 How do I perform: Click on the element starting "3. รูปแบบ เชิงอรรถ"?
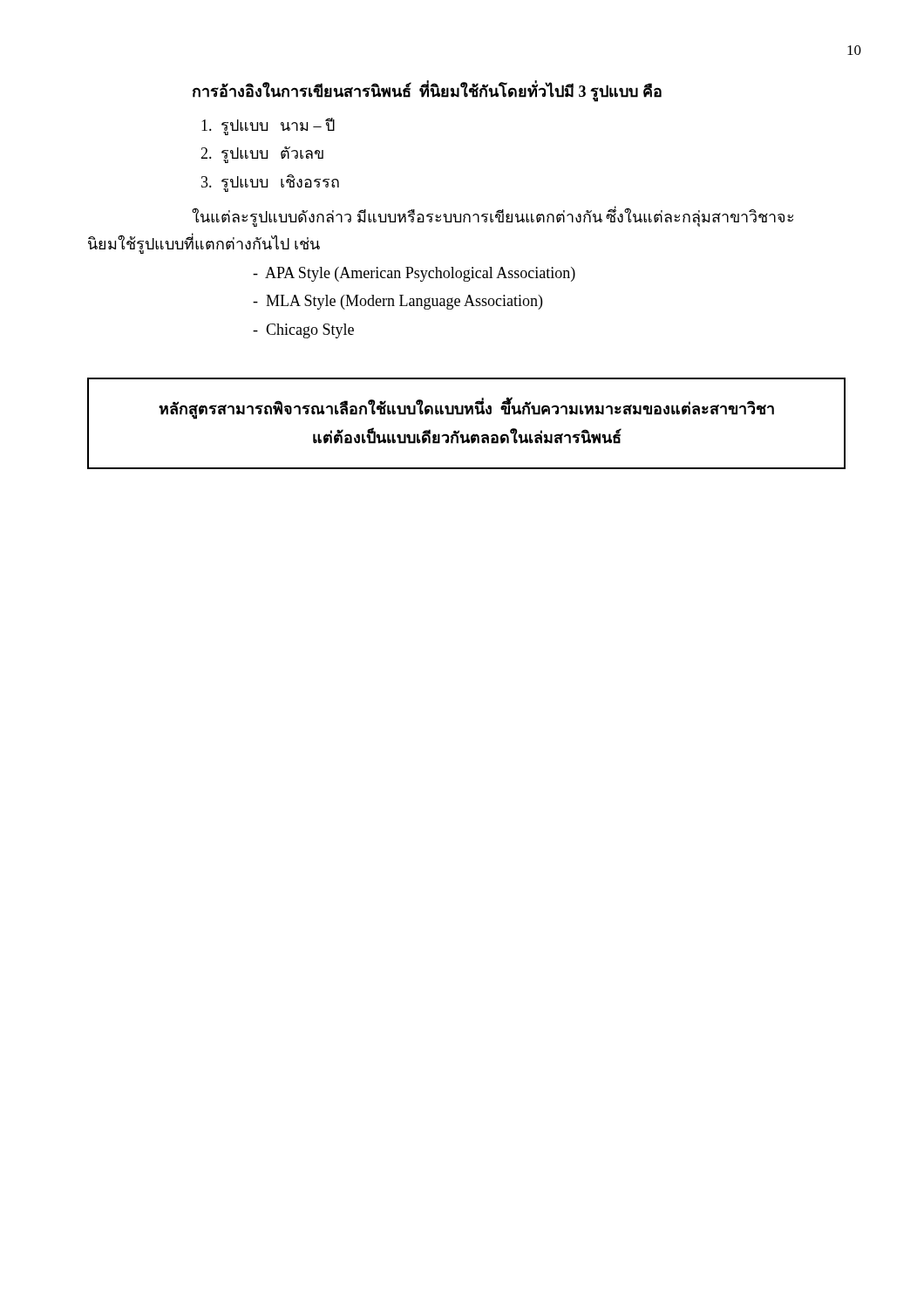270,182
